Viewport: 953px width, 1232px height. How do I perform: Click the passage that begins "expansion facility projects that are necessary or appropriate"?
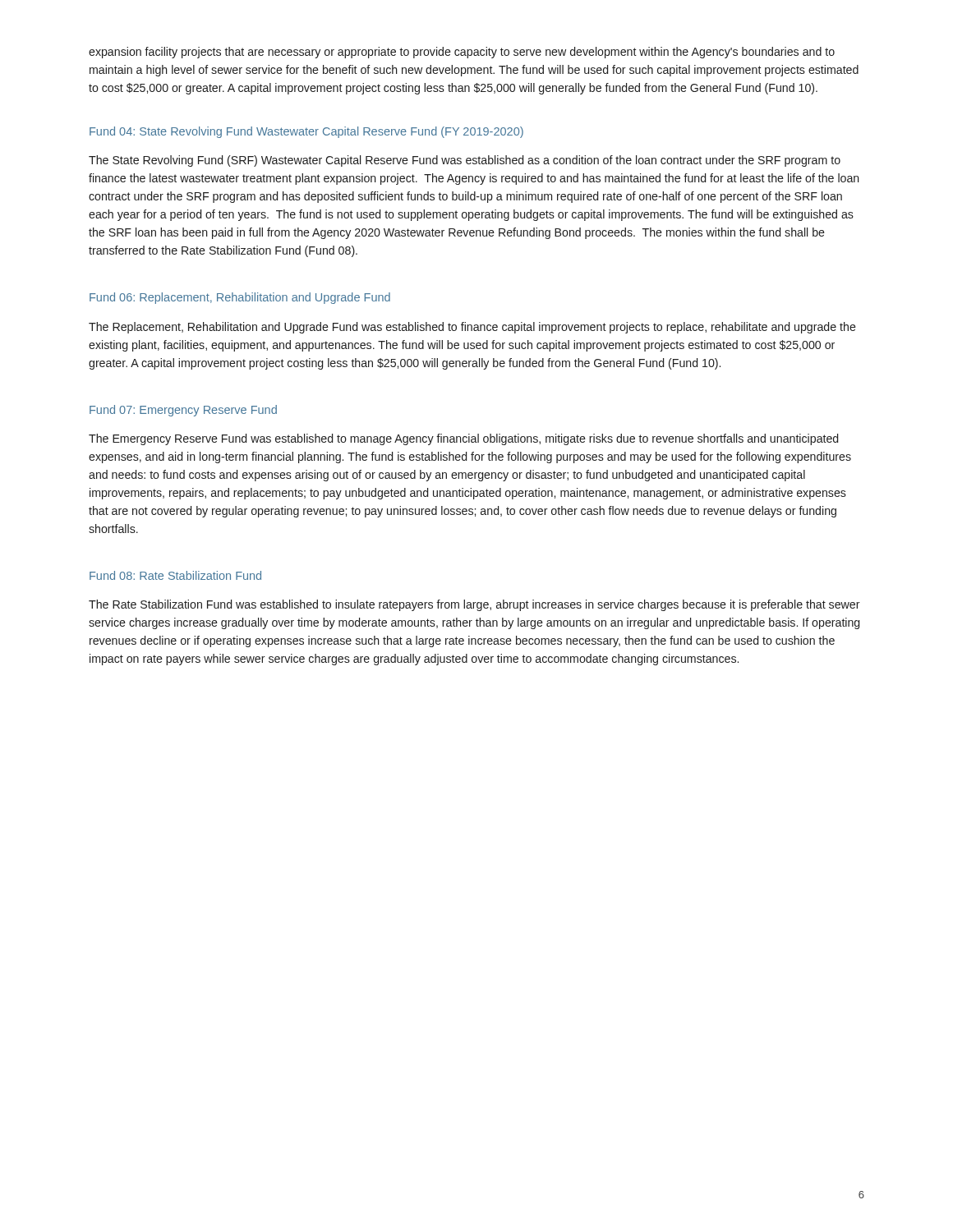point(474,70)
